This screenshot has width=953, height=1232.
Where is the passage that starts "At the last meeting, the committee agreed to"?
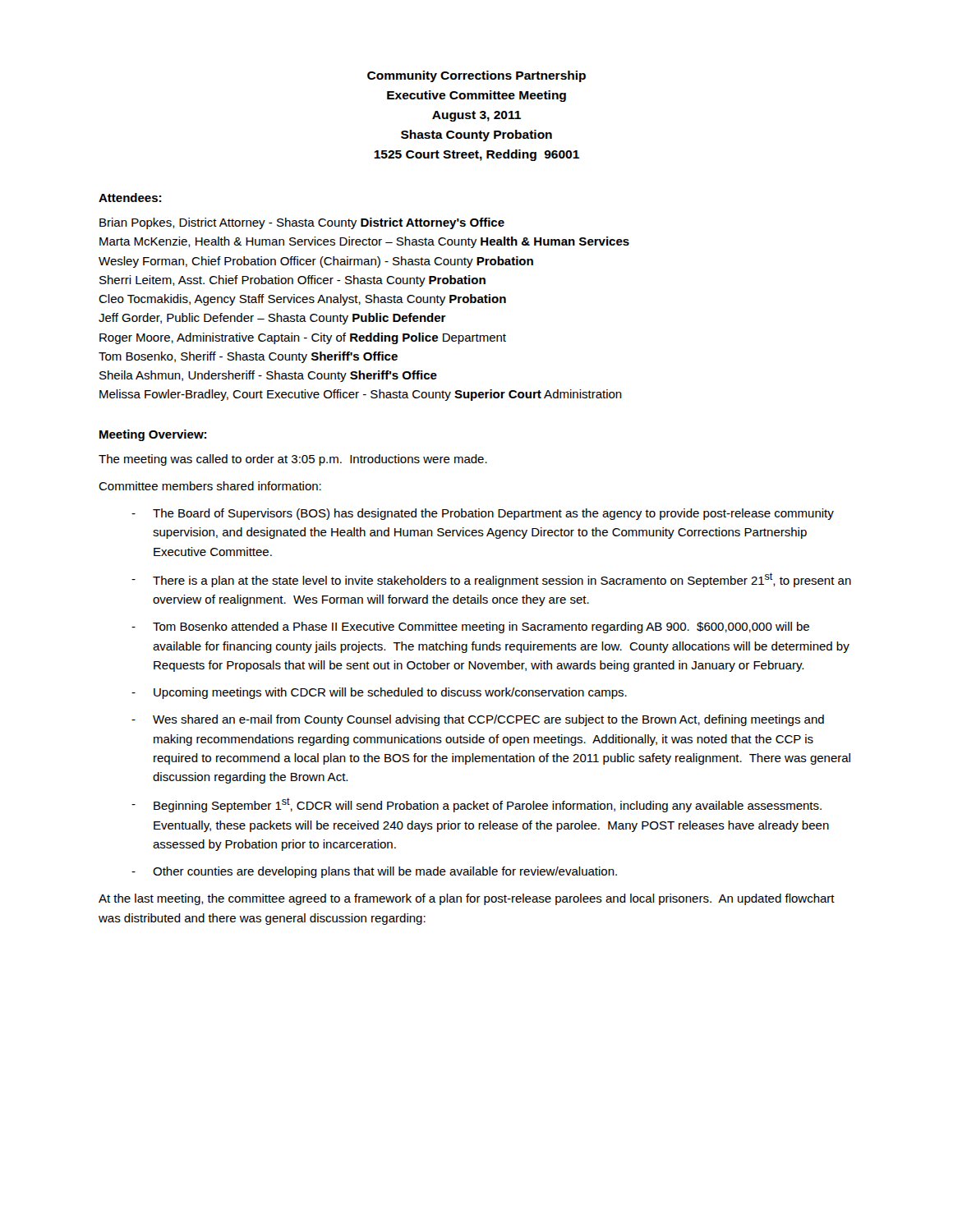point(466,908)
